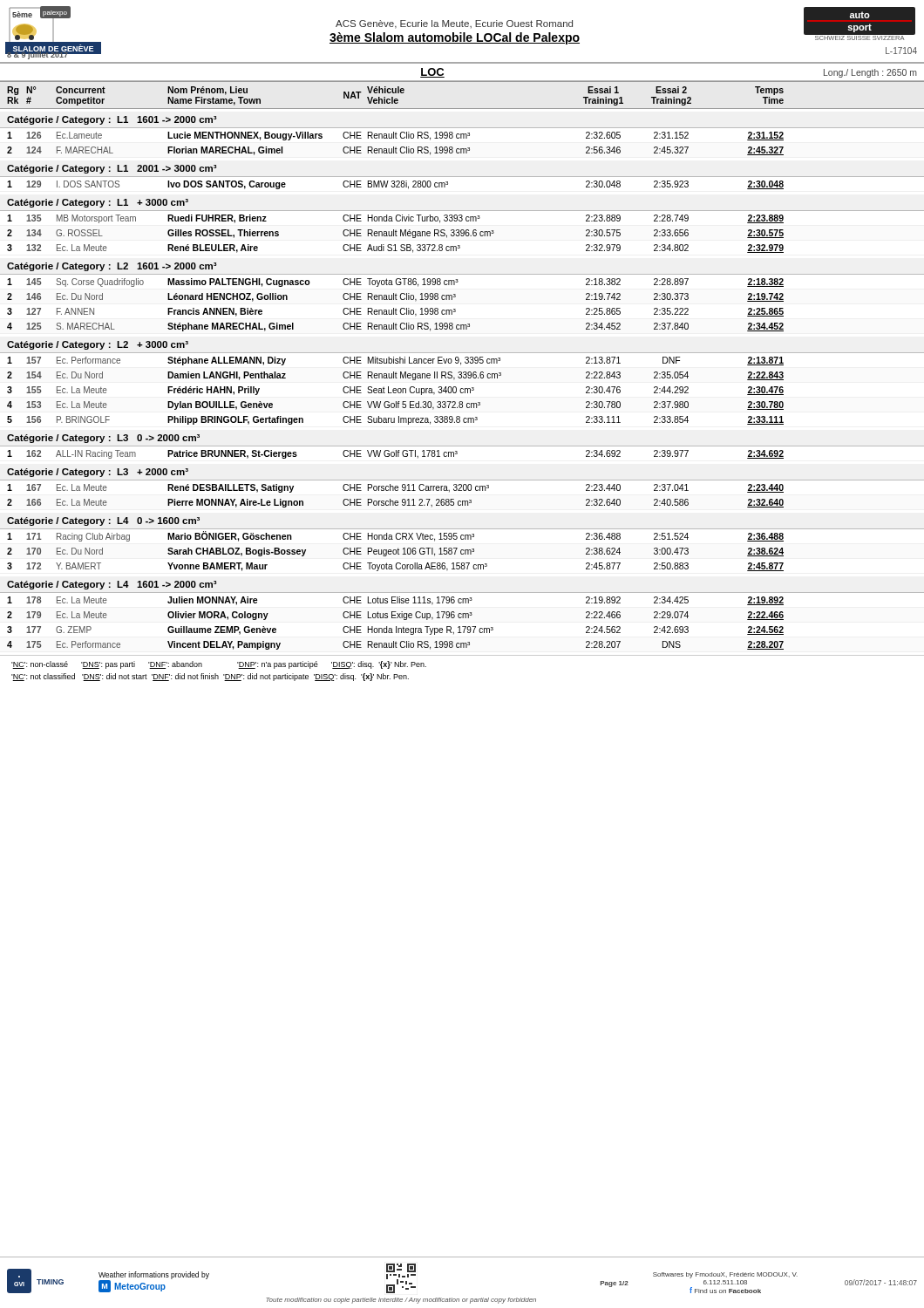Image resolution: width=924 pixels, height=1308 pixels.
Task: Select the table that reads "Catégorie / Category"
Action: [x=462, y=382]
